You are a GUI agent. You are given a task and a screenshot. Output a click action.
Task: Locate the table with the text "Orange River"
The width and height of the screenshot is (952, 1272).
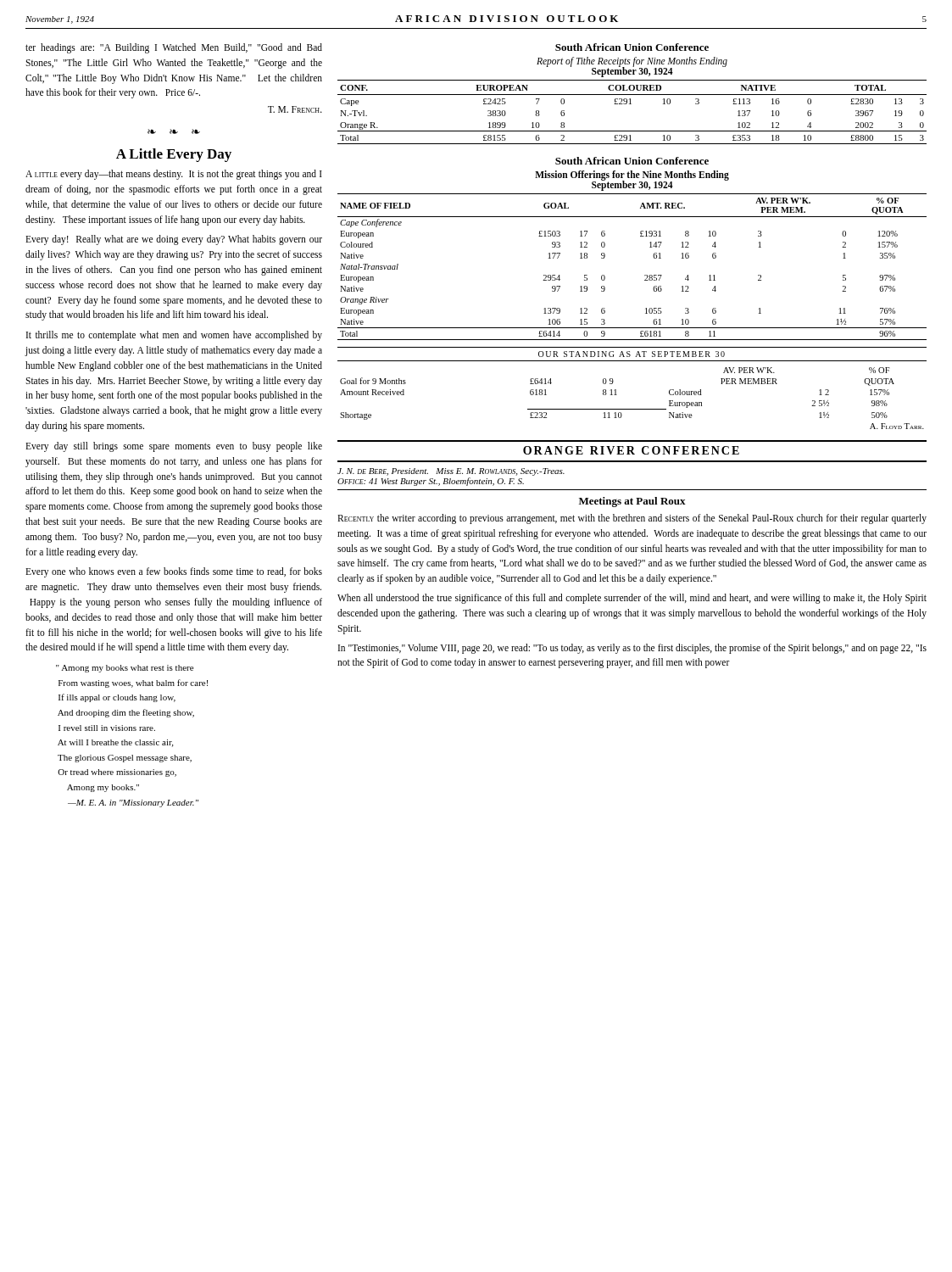[x=632, y=267]
